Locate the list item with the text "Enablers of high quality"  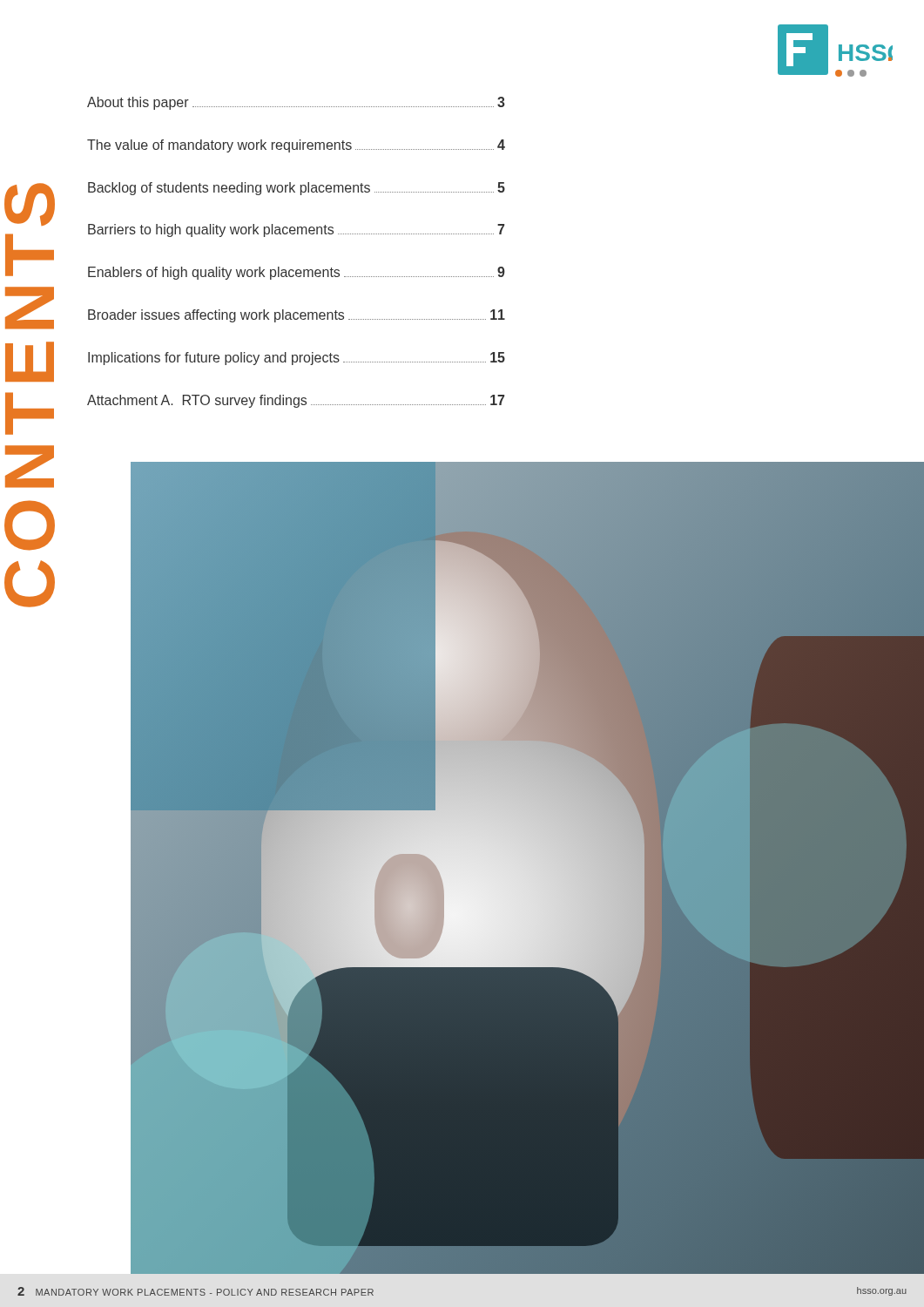[x=296, y=273]
